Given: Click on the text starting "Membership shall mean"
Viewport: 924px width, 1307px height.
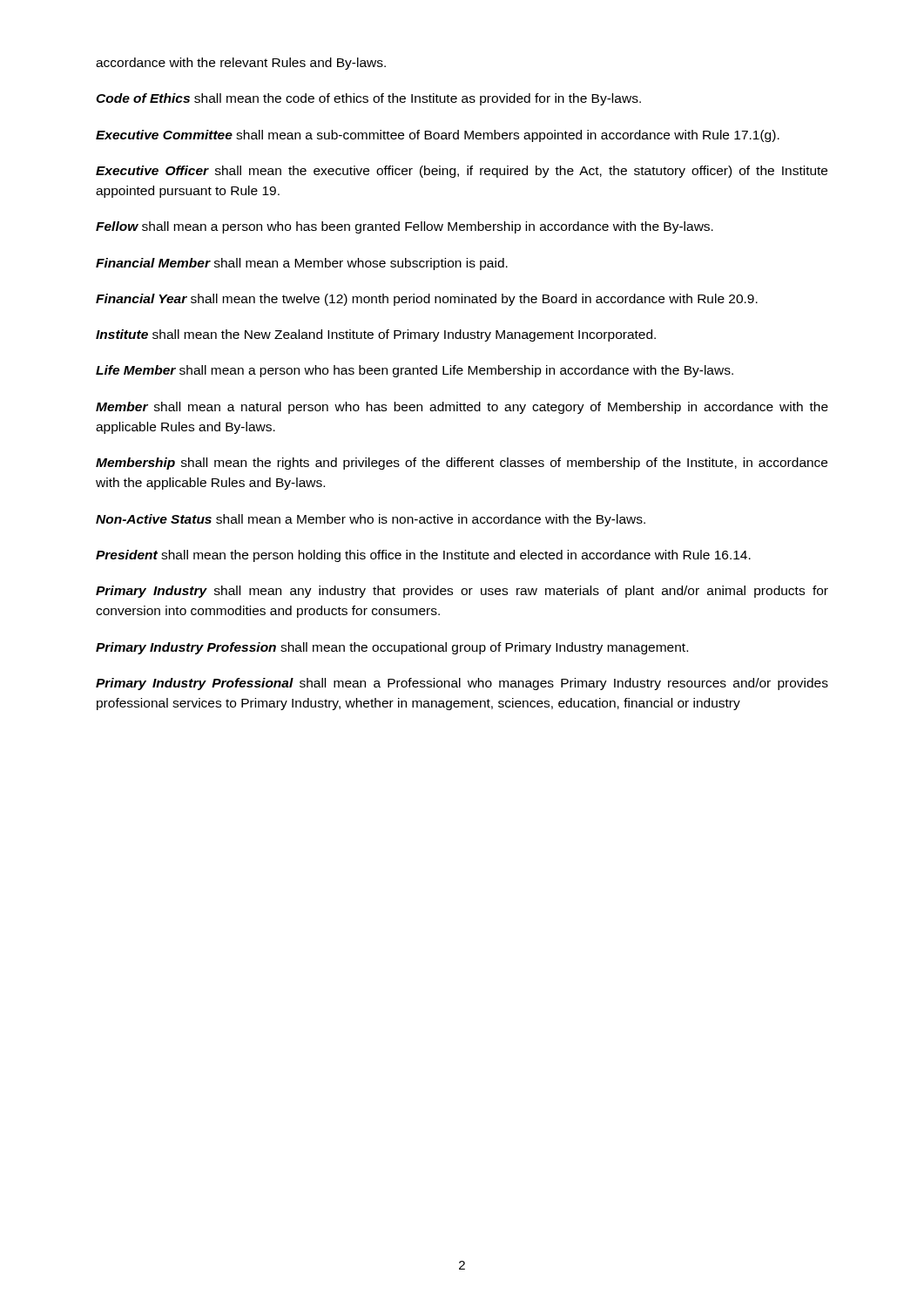Looking at the screenshot, I should pos(462,472).
